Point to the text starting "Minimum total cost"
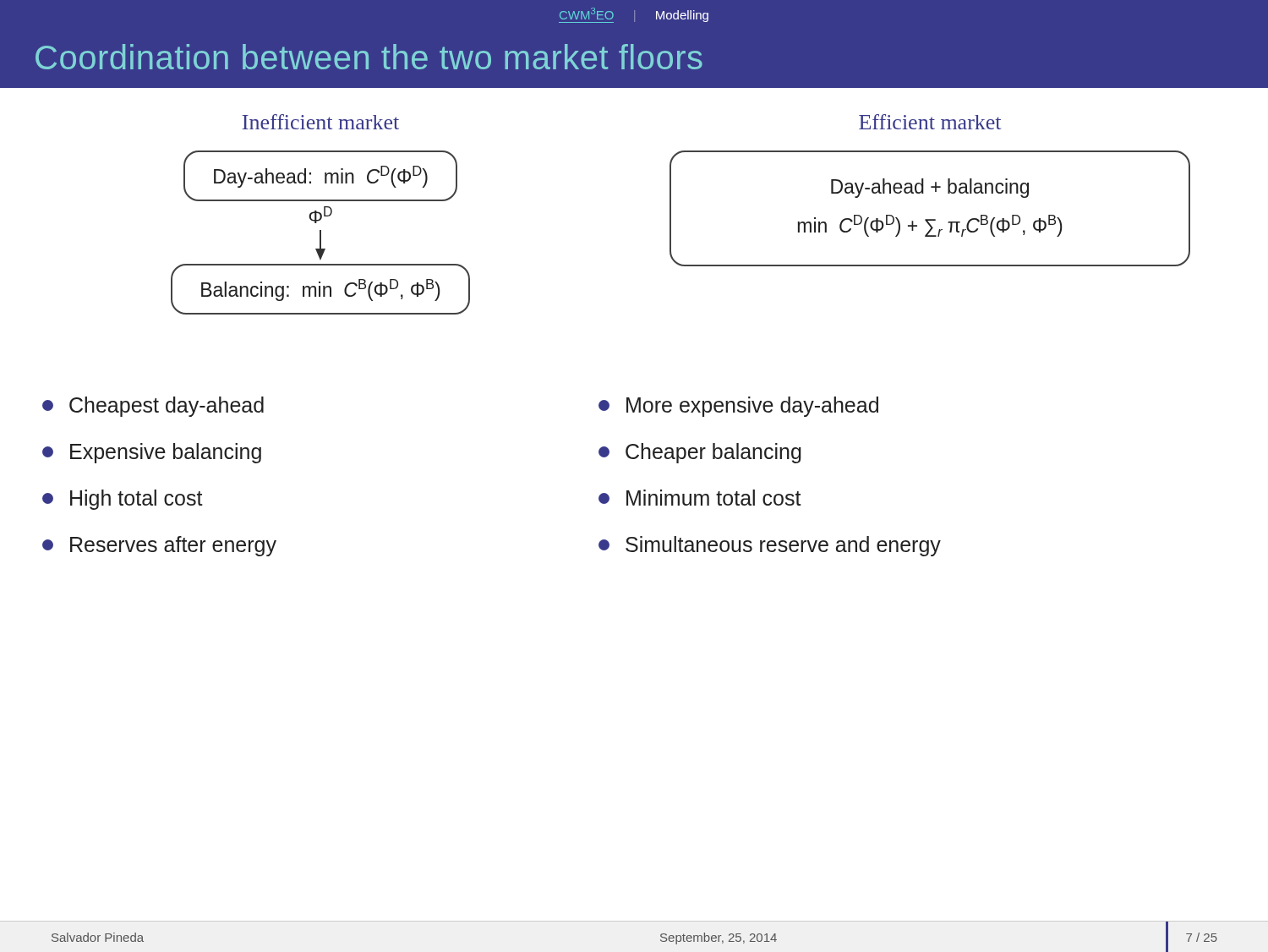1268x952 pixels. 700,498
